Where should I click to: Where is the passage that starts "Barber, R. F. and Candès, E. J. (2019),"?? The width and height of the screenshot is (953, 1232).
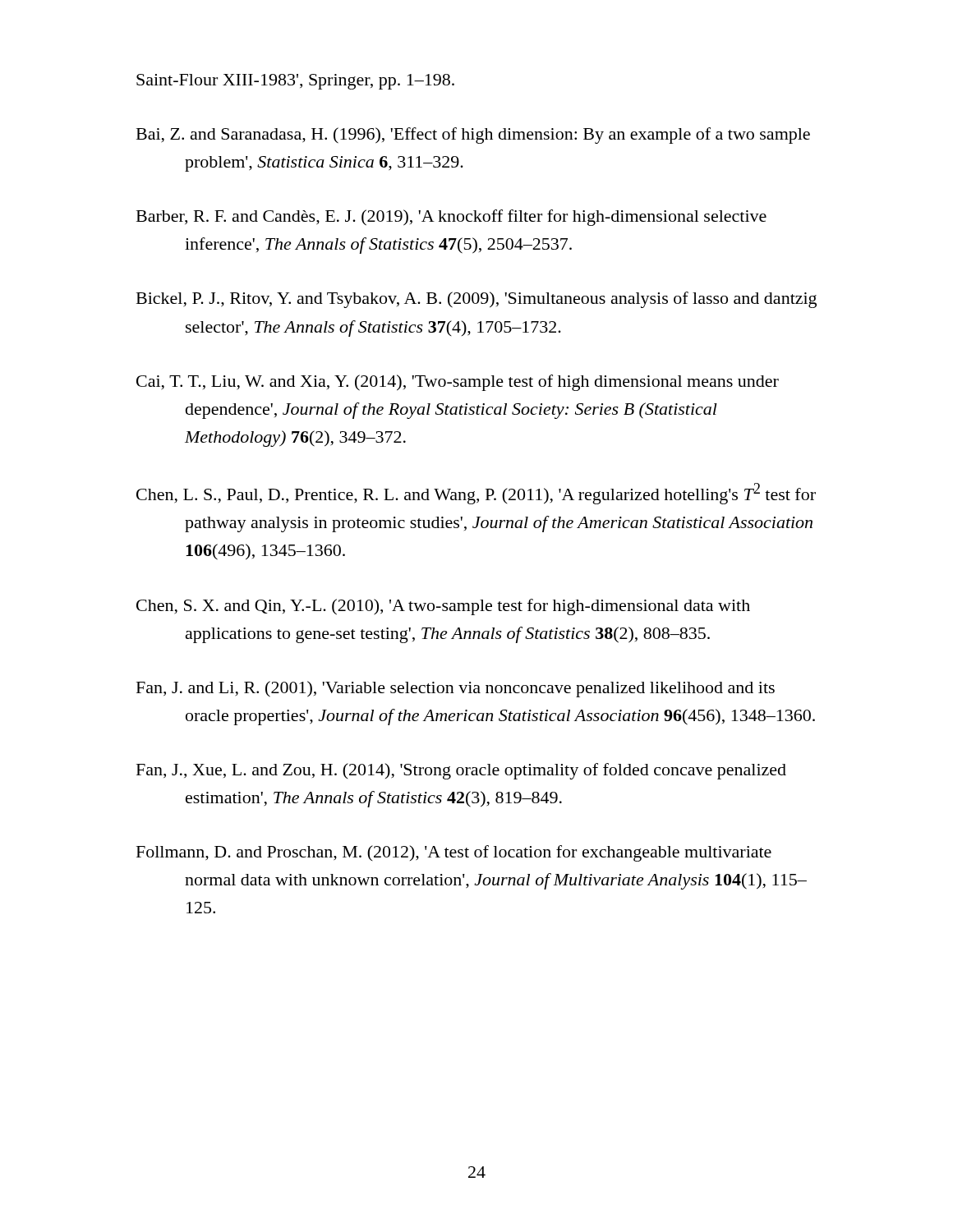451,230
